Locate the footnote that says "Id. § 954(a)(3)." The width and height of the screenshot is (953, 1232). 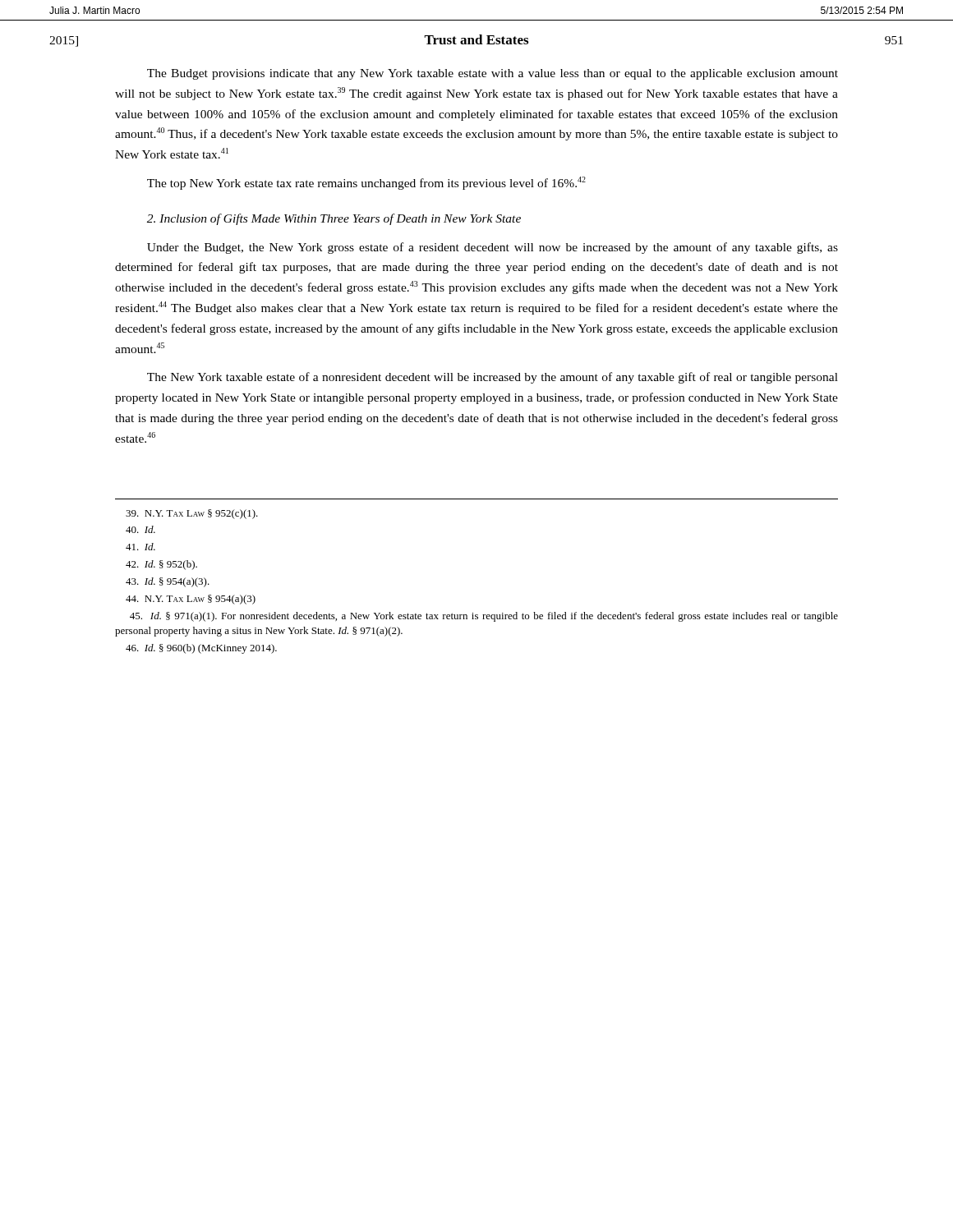pyautogui.click(x=162, y=581)
